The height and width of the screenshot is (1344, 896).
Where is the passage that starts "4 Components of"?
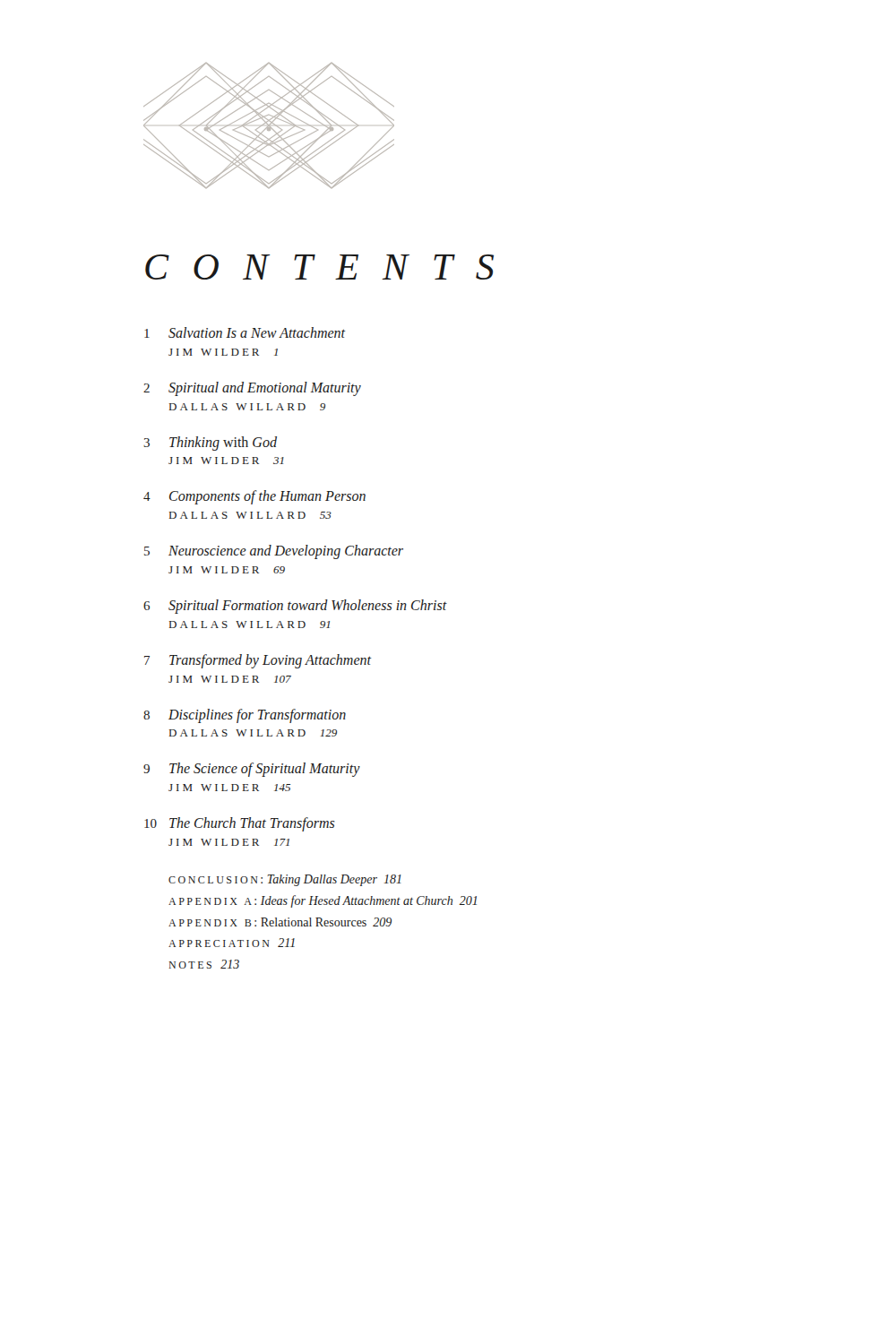[x=255, y=505]
